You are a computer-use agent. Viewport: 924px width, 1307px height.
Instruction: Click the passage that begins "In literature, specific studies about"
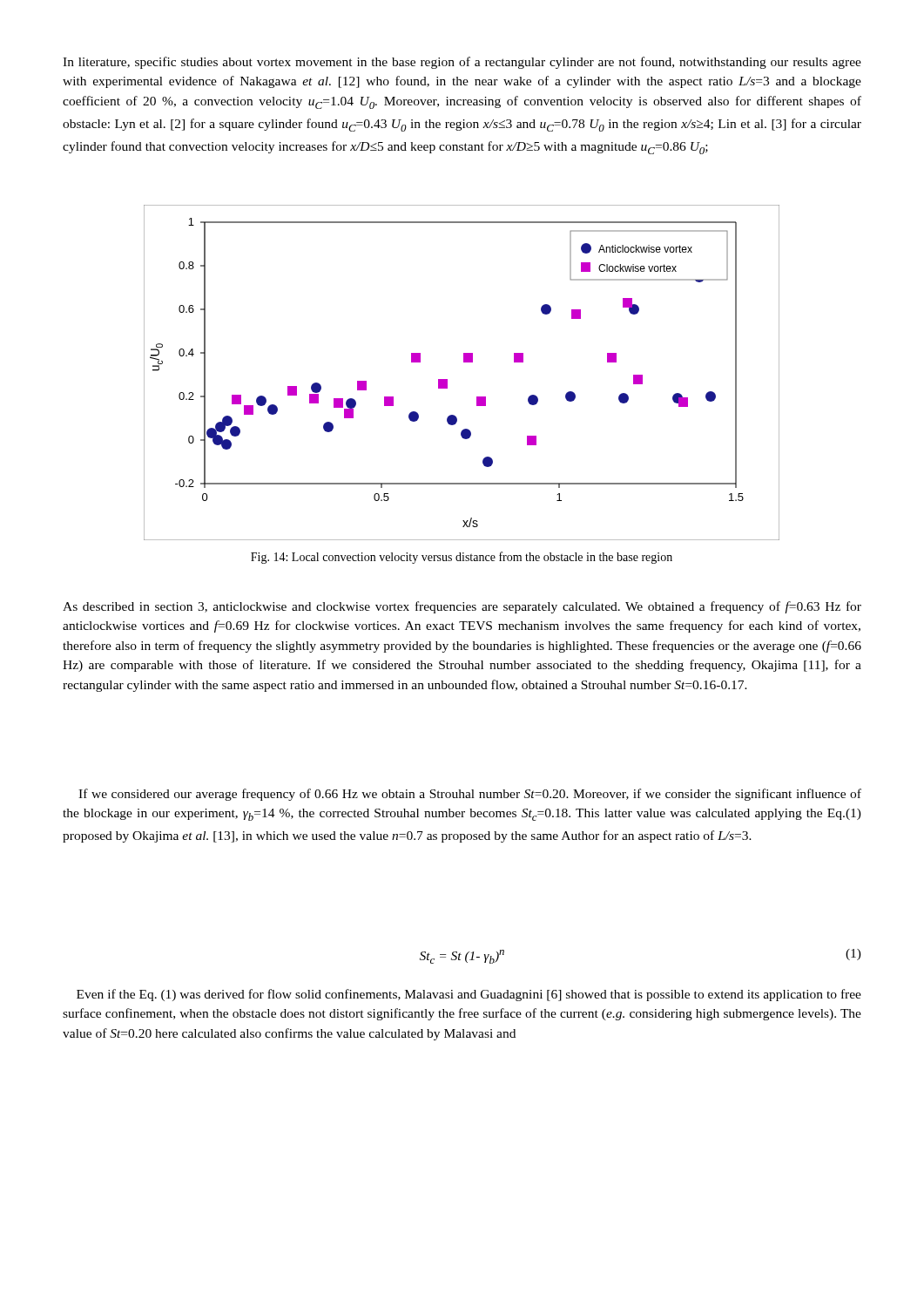click(x=462, y=105)
